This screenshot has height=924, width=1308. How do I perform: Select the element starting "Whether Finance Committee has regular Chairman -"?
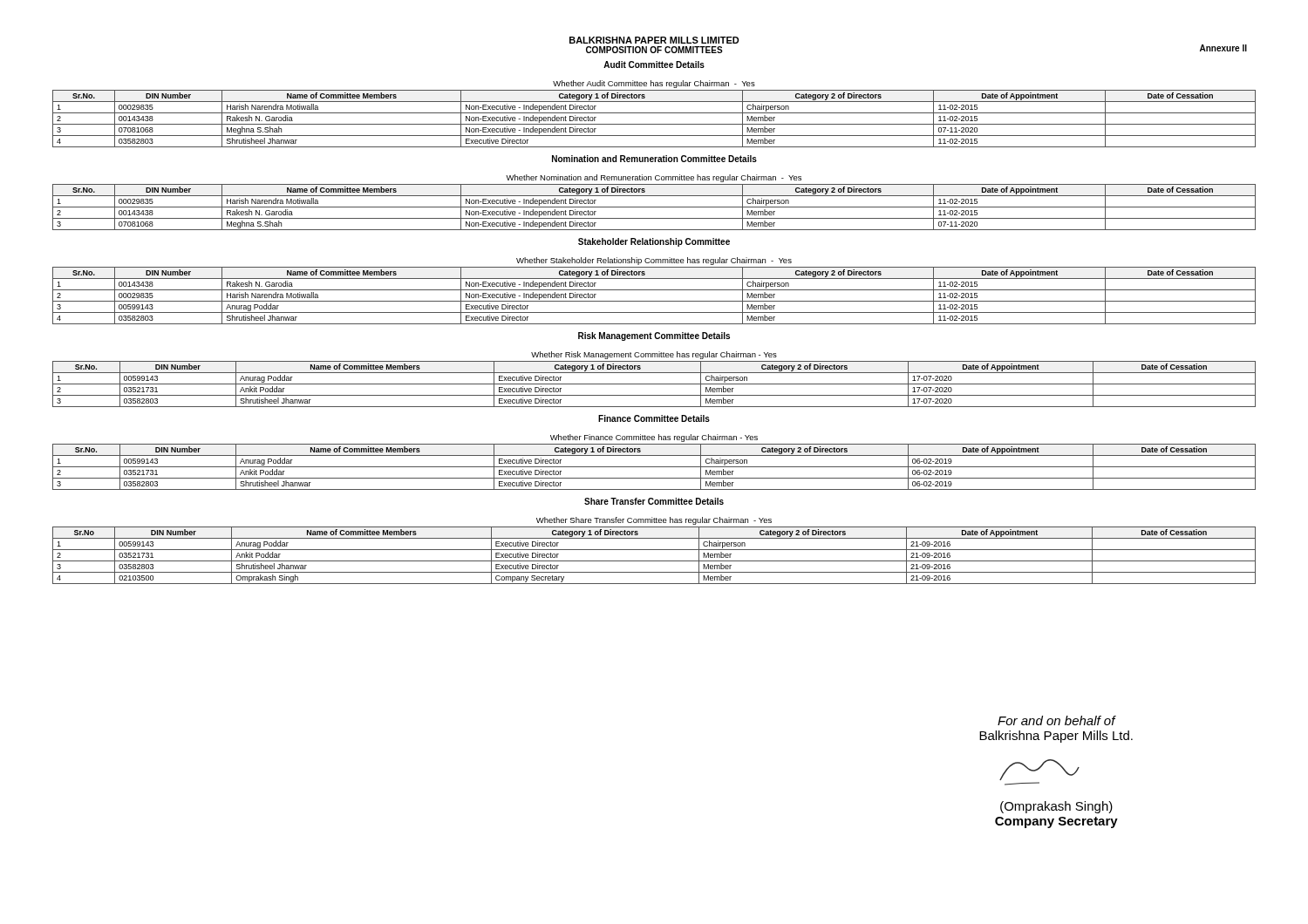coord(654,437)
